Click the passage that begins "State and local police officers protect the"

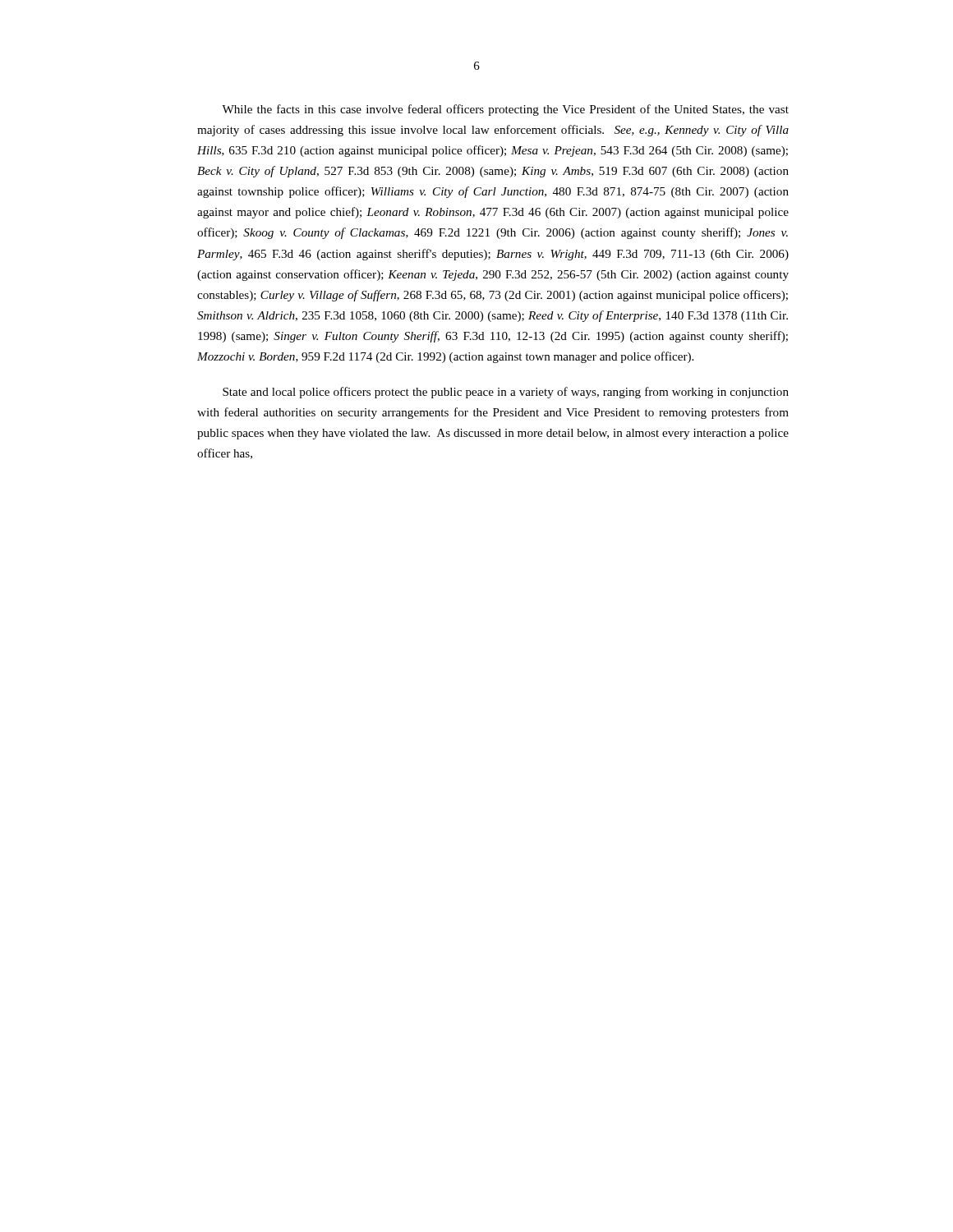493,422
